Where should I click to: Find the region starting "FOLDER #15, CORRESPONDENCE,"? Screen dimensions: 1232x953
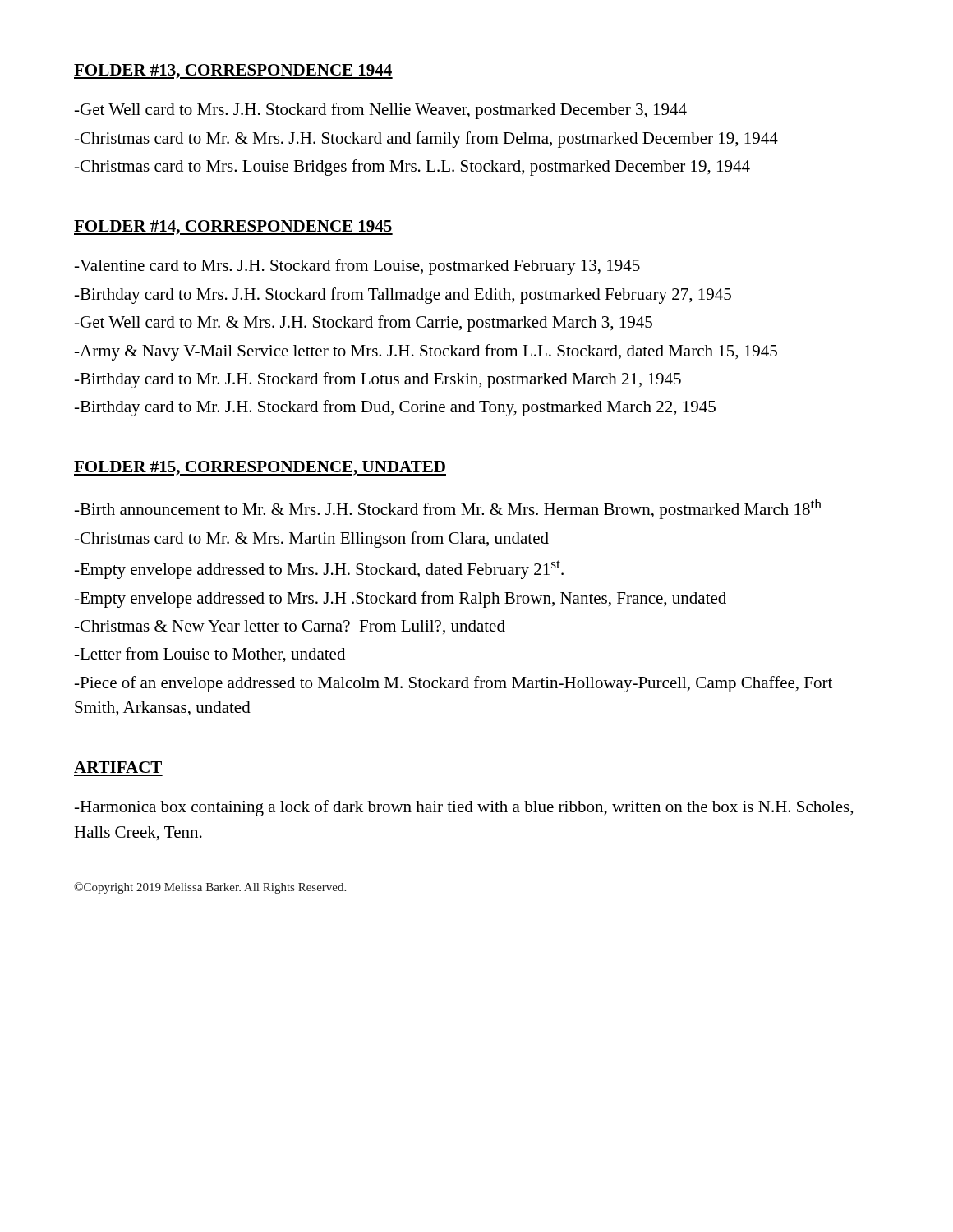pyautogui.click(x=260, y=466)
